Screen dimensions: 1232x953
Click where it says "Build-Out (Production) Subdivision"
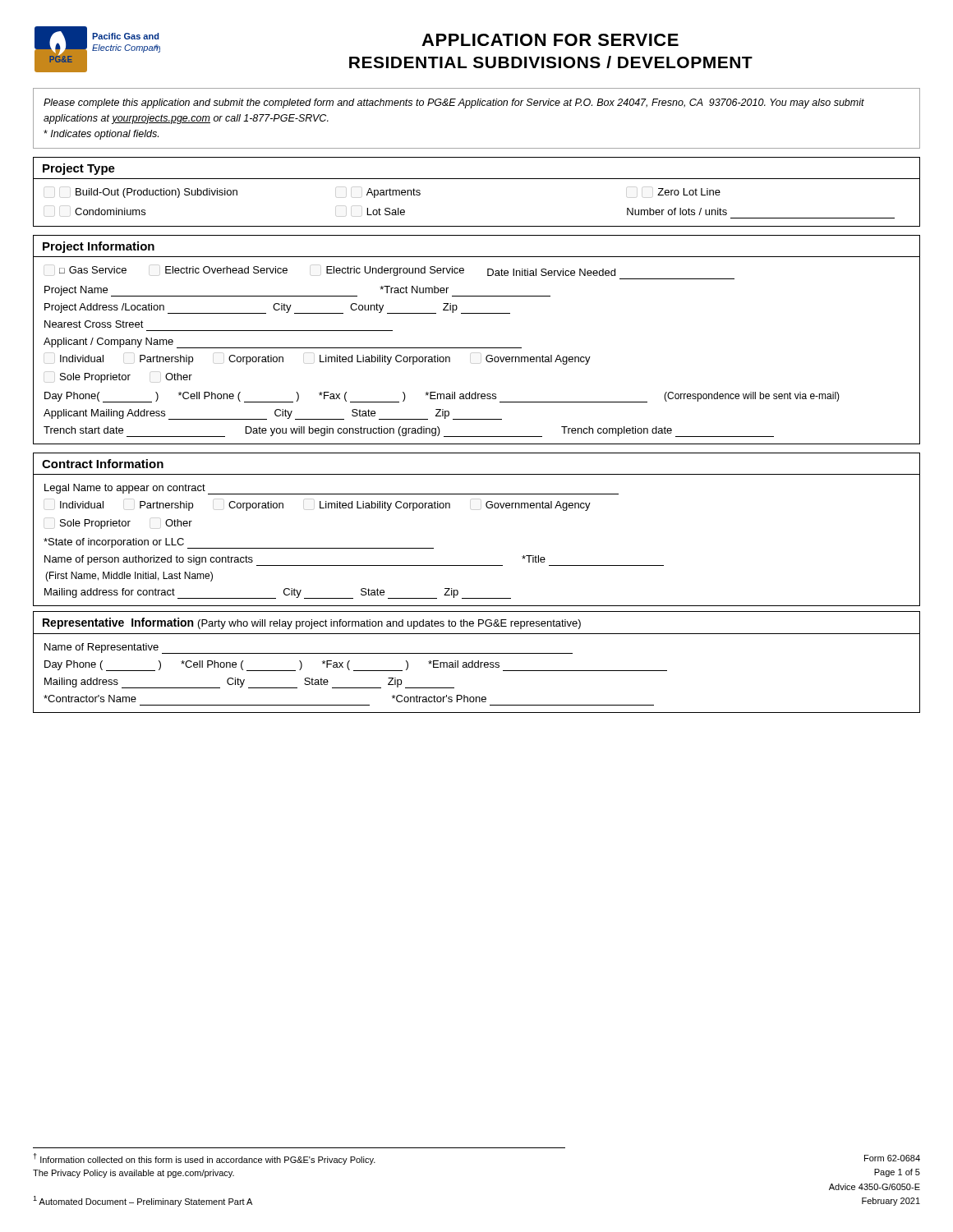pyautogui.click(x=141, y=192)
